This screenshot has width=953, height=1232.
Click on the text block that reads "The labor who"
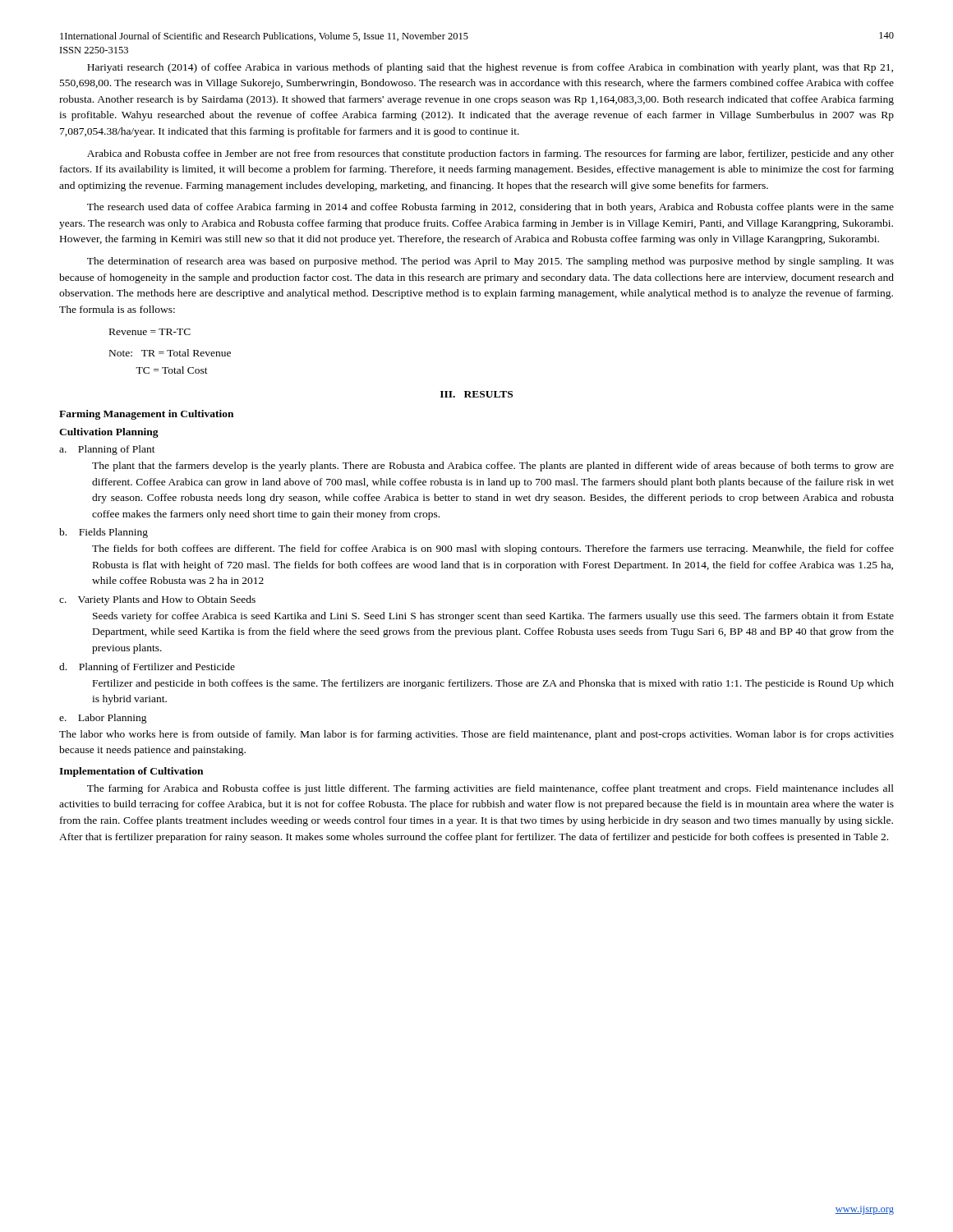point(476,742)
